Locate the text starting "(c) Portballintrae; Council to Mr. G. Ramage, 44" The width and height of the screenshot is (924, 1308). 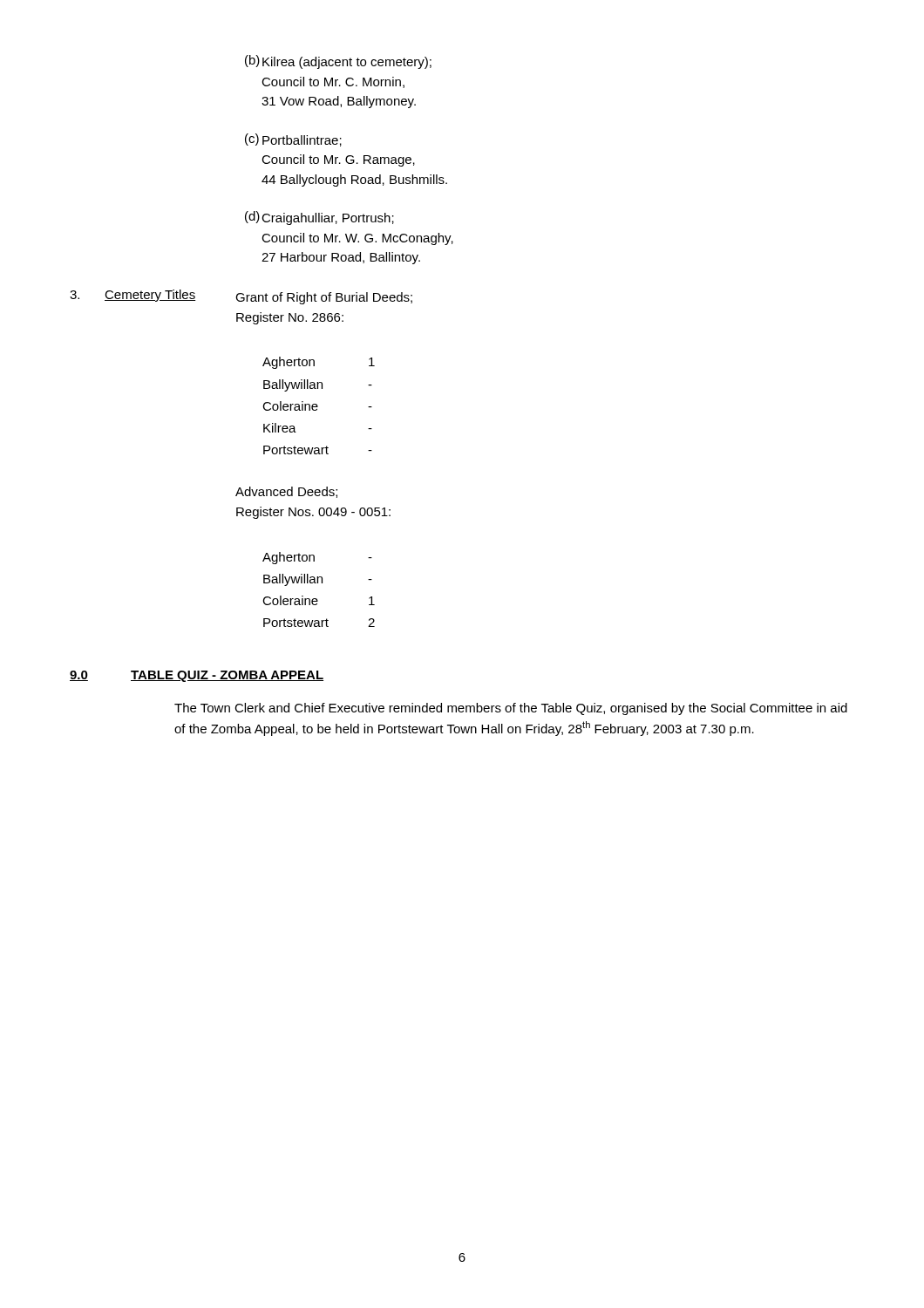coord(293,140)
